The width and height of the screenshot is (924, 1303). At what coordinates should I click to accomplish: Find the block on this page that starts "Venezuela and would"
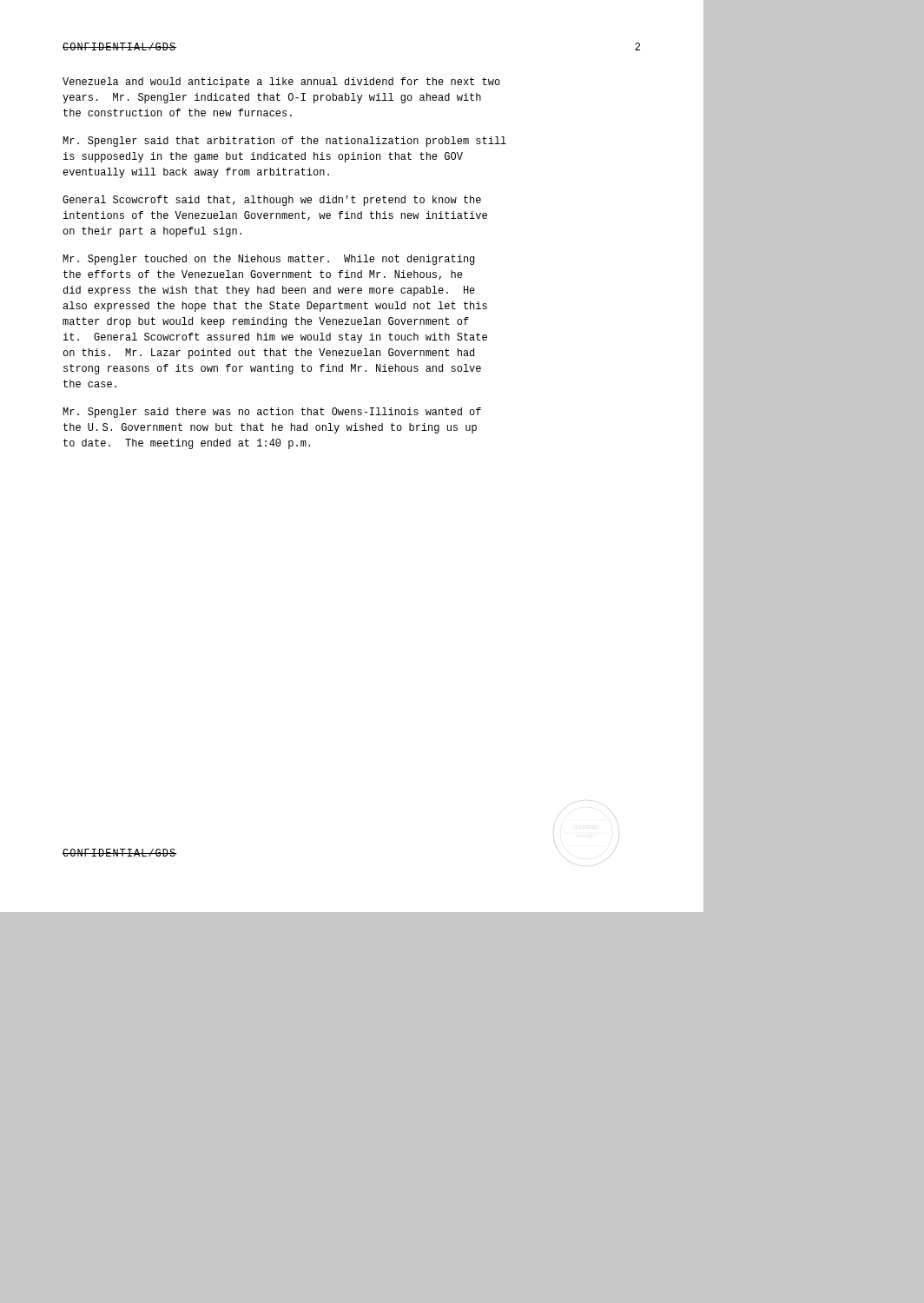pyautogui.click(x=281, y=98)
